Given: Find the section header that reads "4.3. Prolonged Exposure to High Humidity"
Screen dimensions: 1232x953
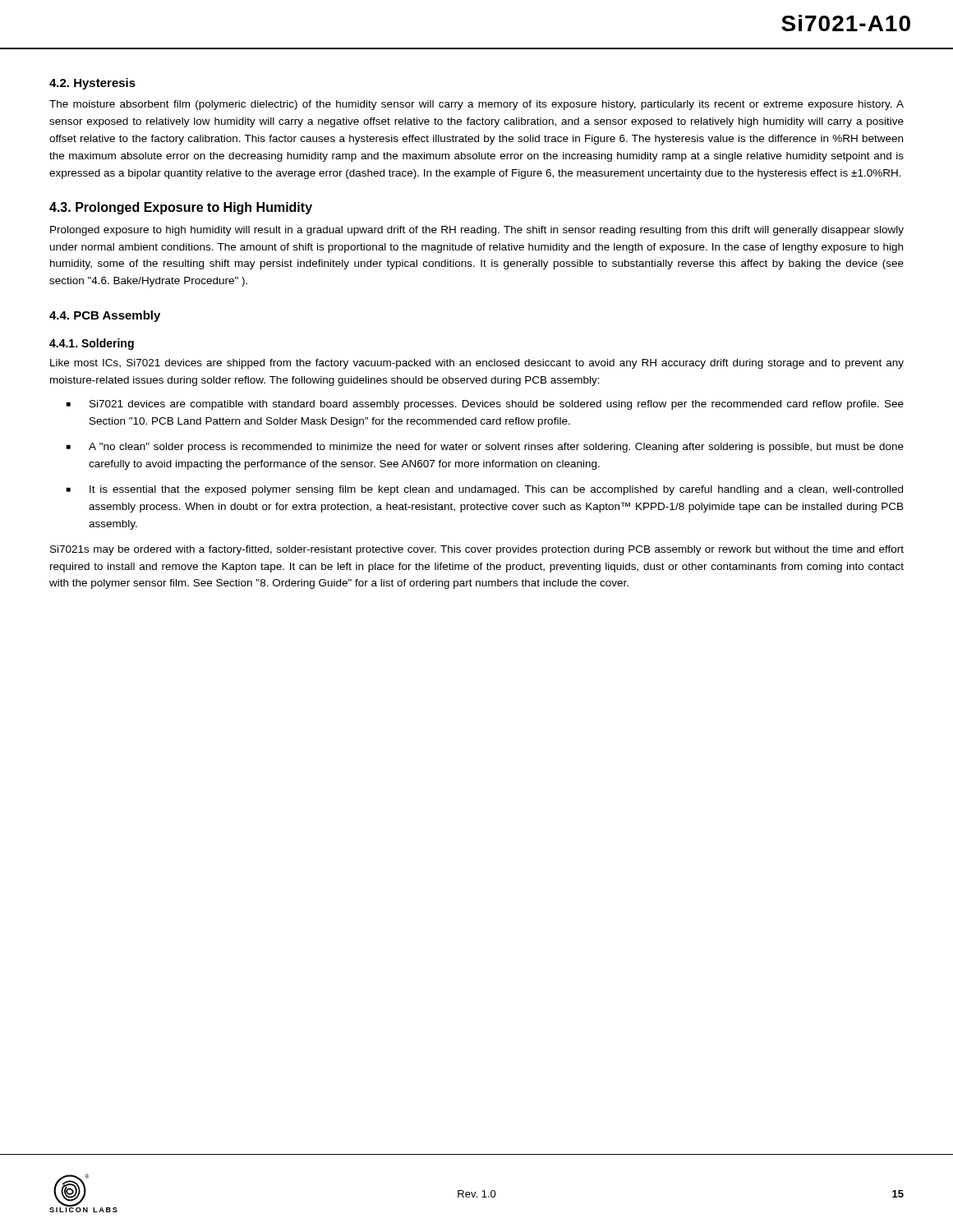Looking at the screenshot, I should pyautogui.click(x=181, y=207).
